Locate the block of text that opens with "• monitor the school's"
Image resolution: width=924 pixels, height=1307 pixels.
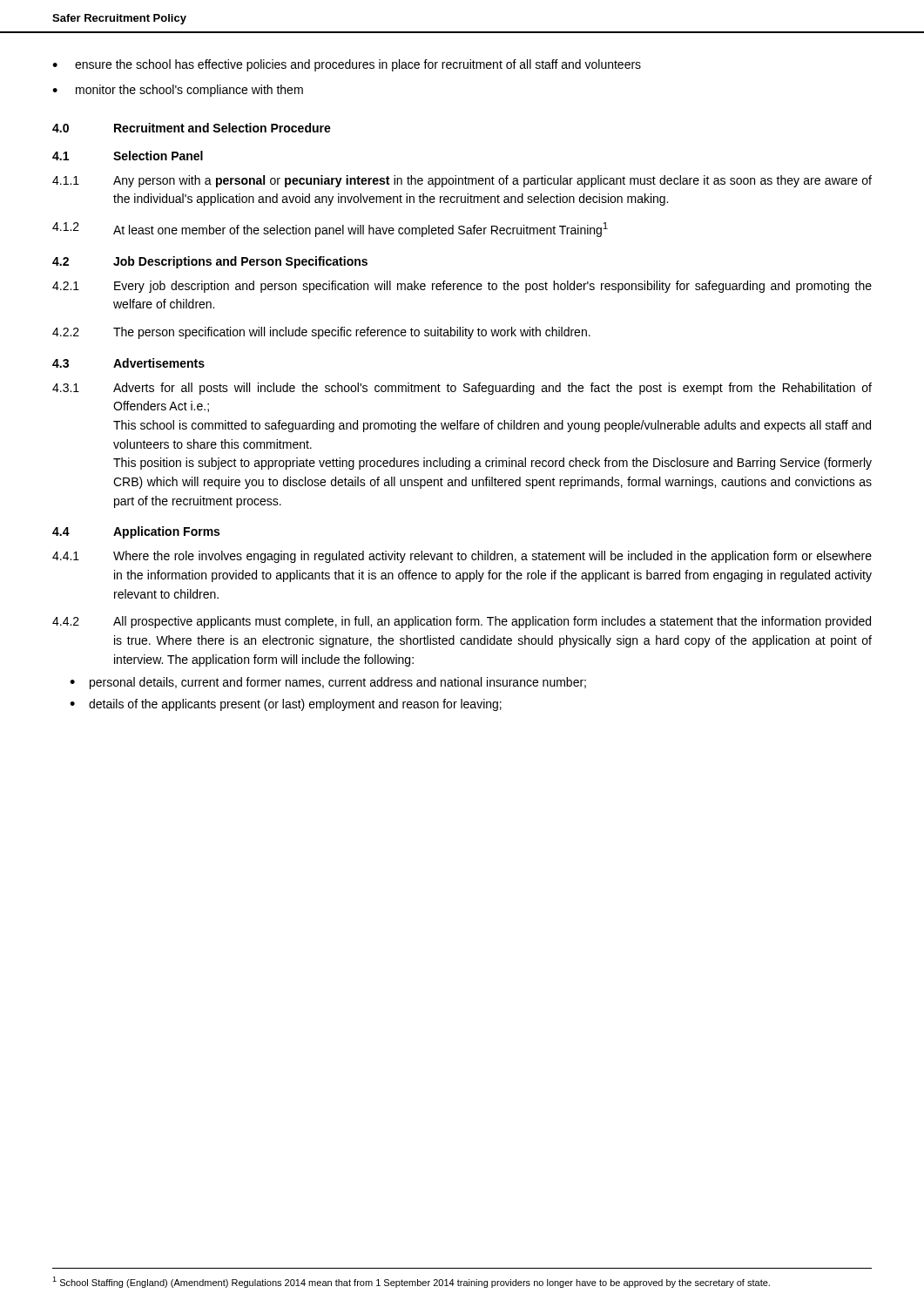click(178, 92)
